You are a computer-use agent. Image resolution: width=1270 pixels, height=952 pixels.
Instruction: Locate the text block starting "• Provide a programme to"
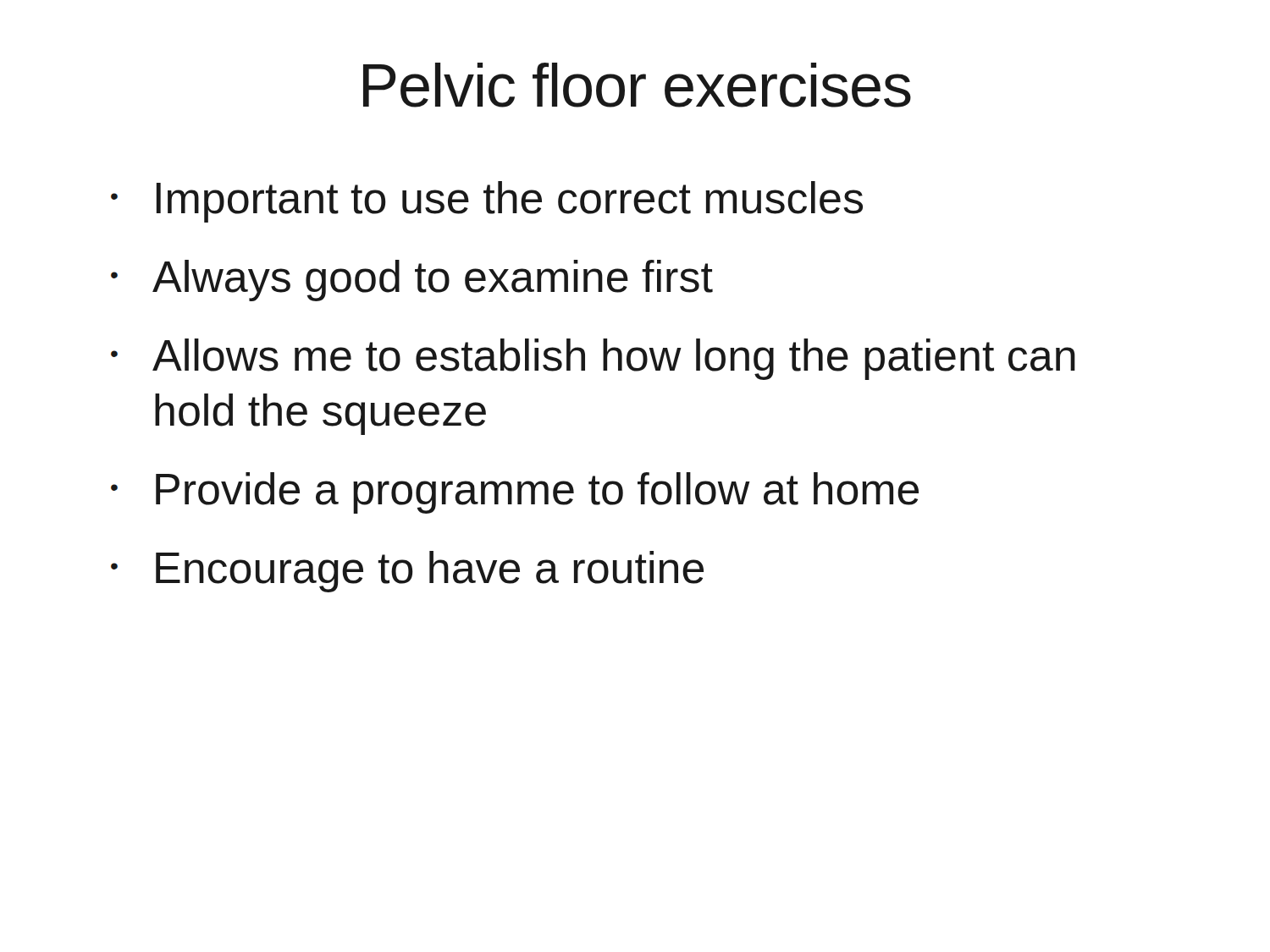click(618, 490)
